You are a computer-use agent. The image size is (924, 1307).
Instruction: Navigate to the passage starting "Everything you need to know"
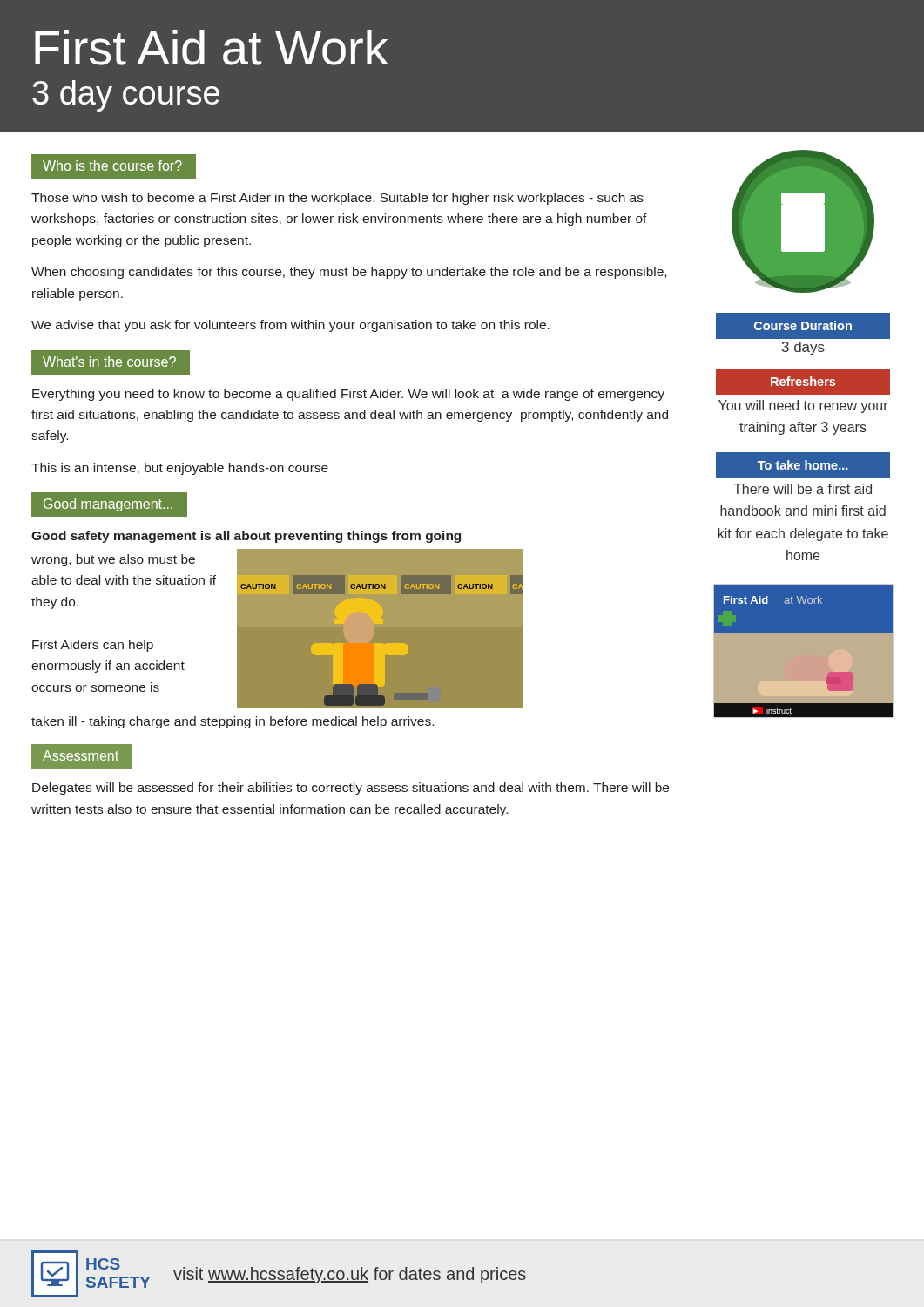pyautogui.click(x=350, y=414)
